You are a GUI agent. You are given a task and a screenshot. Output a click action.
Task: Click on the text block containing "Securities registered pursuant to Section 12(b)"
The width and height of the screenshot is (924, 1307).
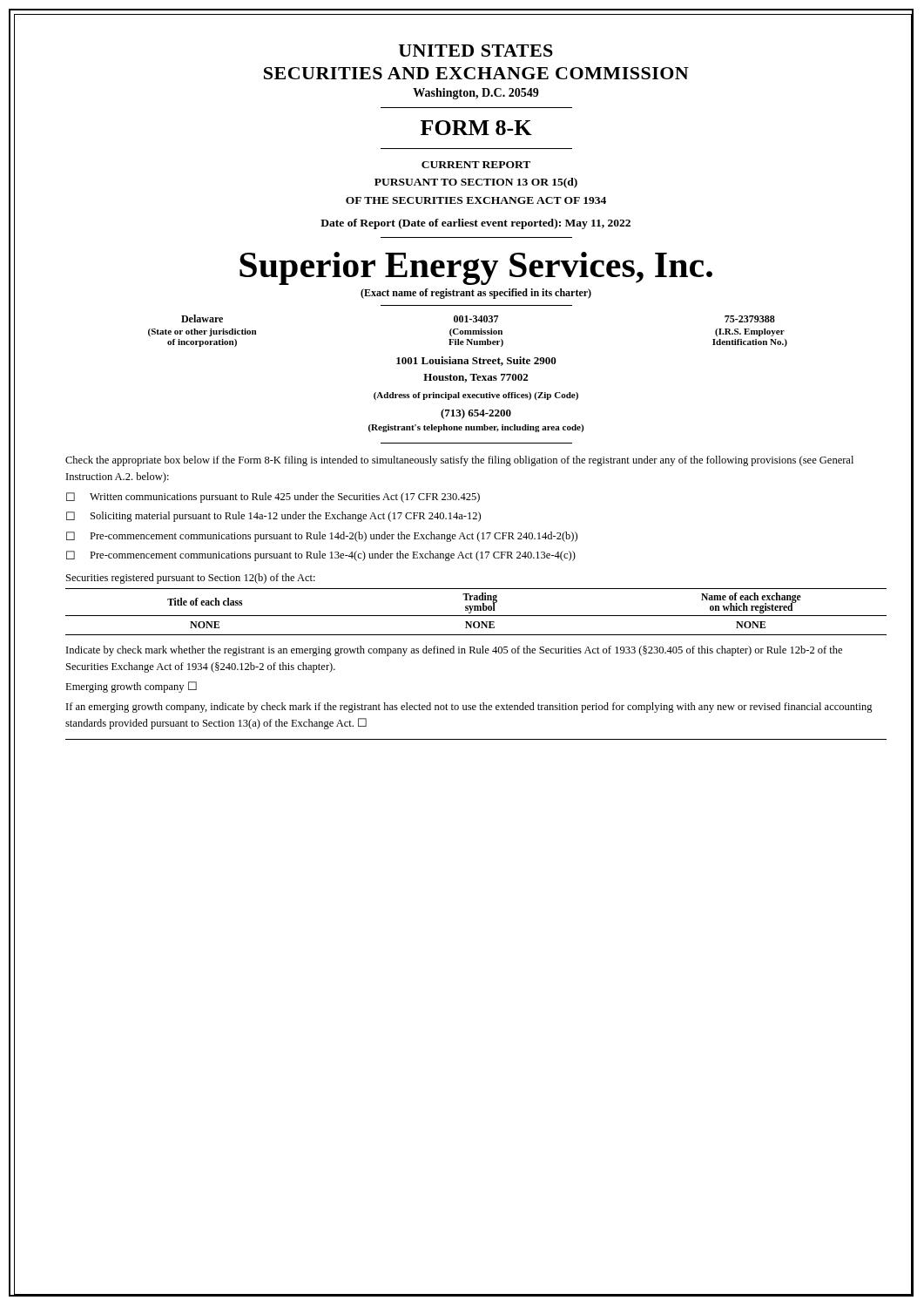[x=190, y=578]
